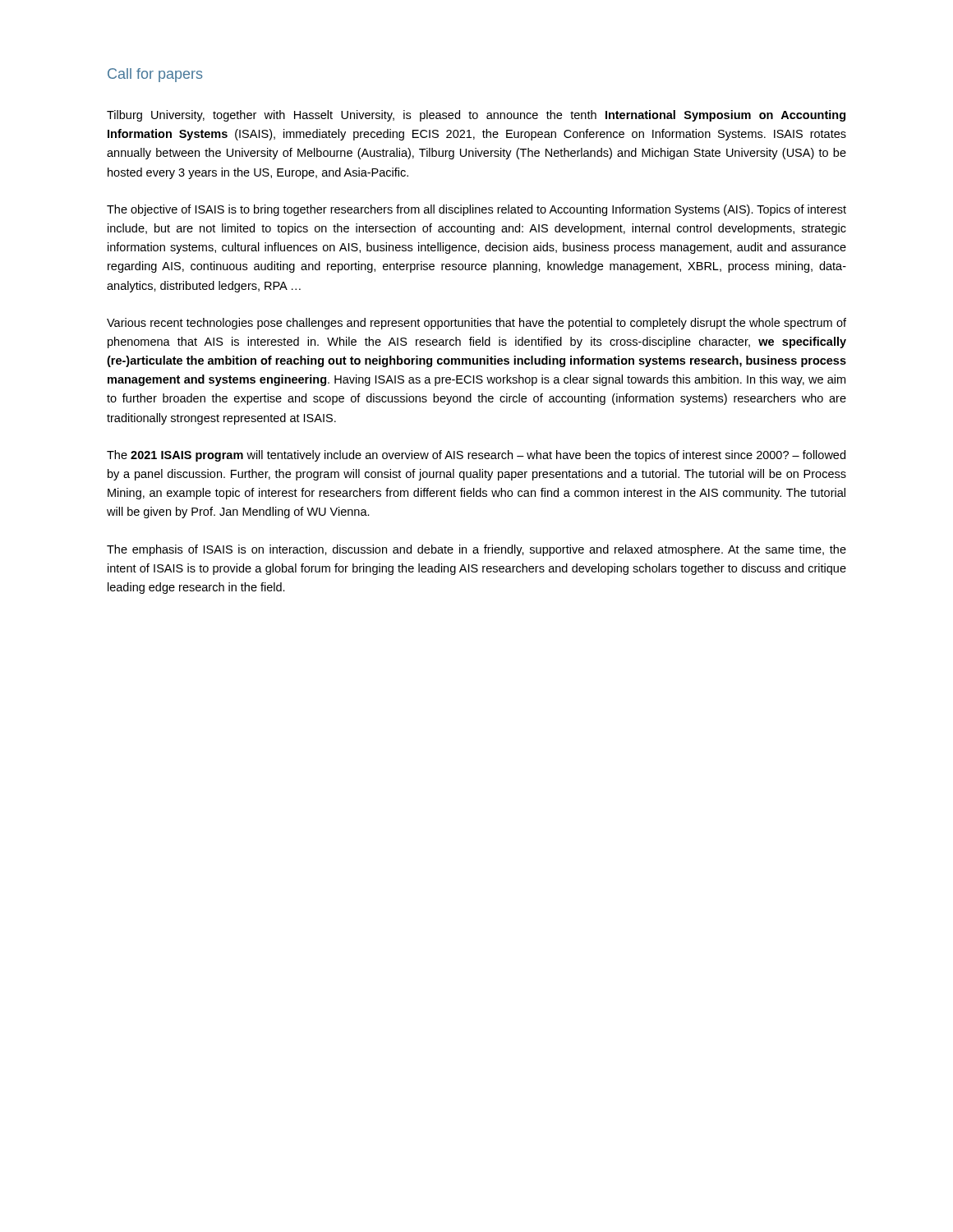
Task: Click the passage that begins "Tilburg University, together with"
Action: 476,144
